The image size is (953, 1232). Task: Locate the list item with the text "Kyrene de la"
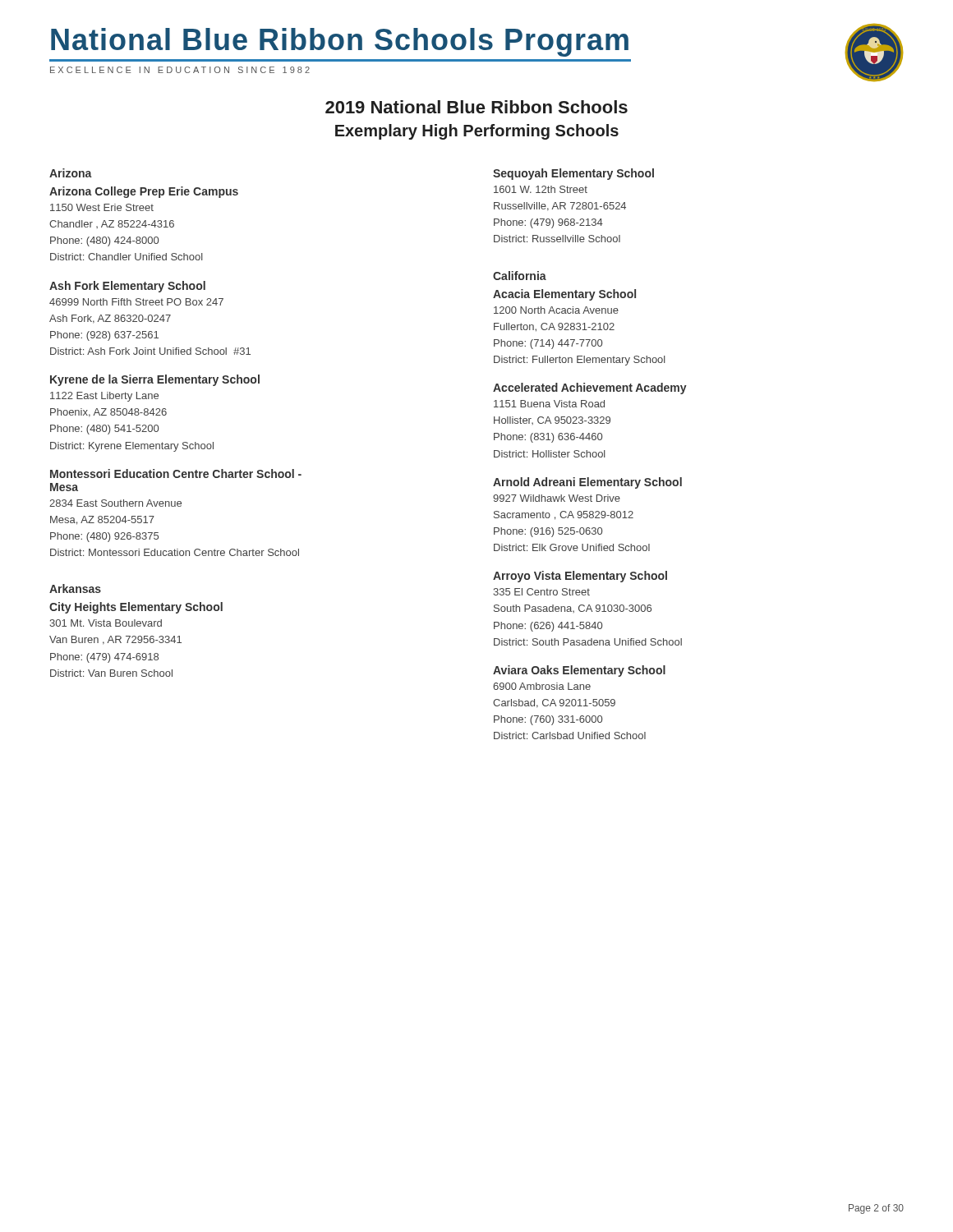[155, 380]
